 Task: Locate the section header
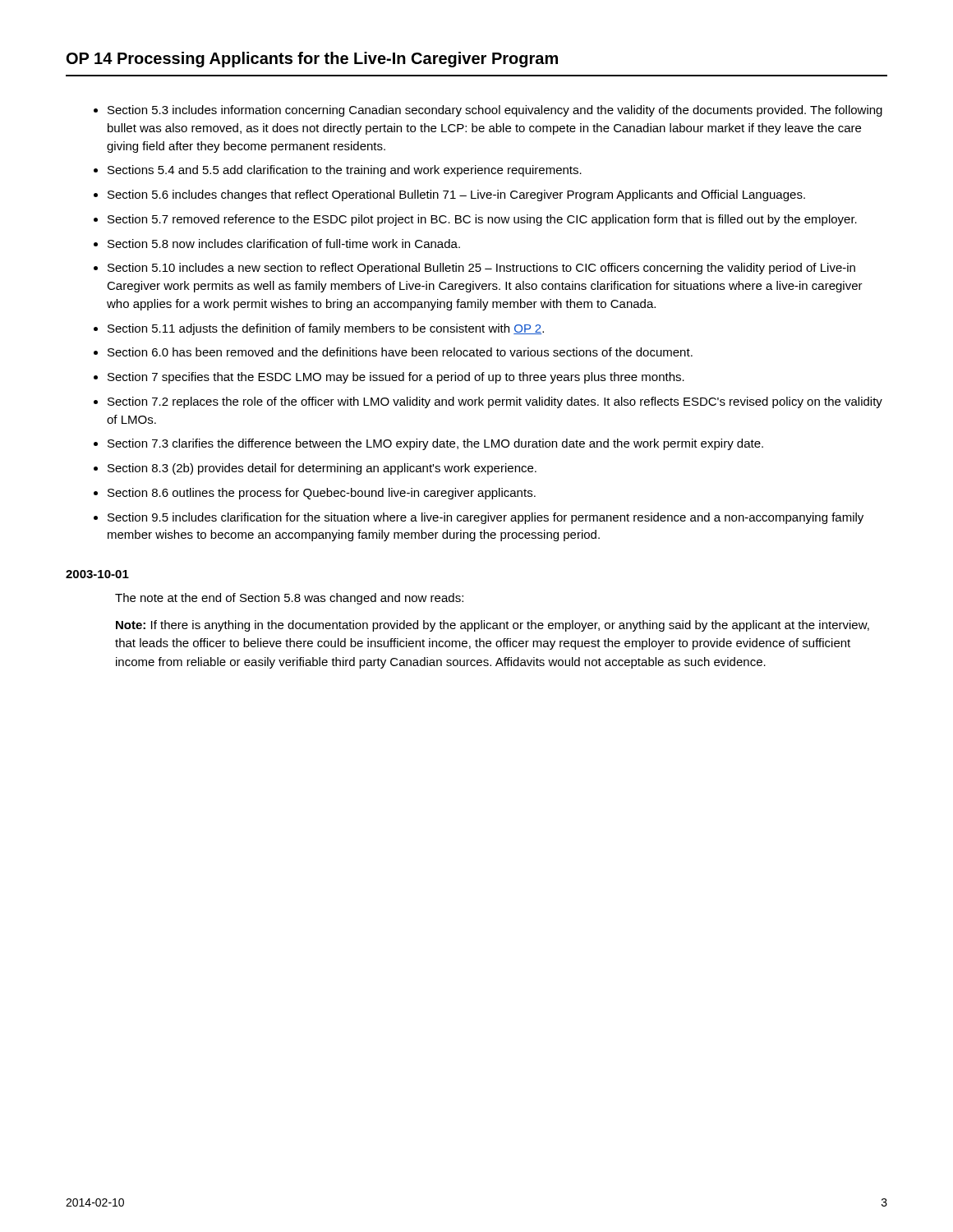pyautogui.click(x=97, y=574)
